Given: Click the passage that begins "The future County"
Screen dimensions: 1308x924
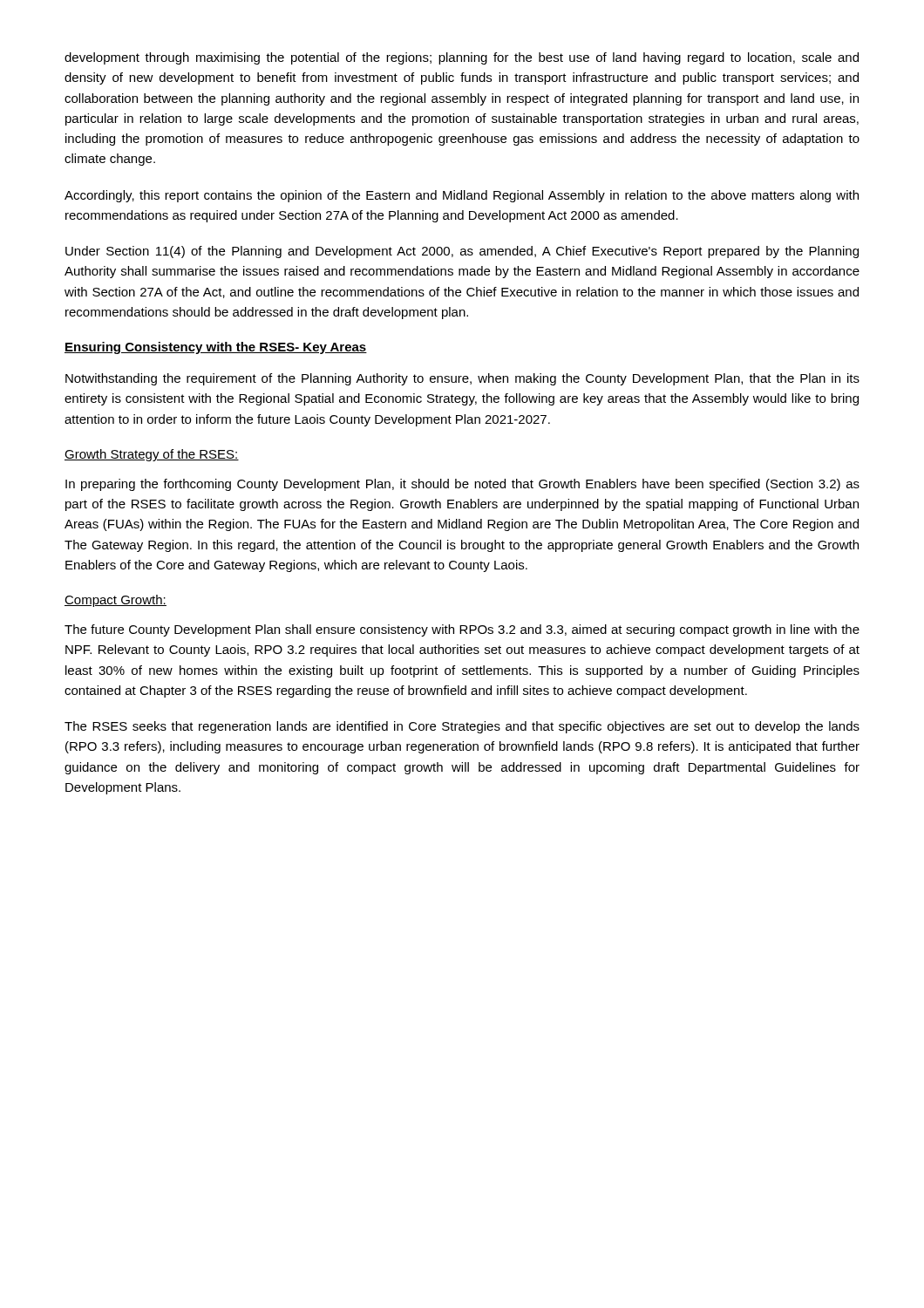Looking at the screenshot, I should point(462,660).
